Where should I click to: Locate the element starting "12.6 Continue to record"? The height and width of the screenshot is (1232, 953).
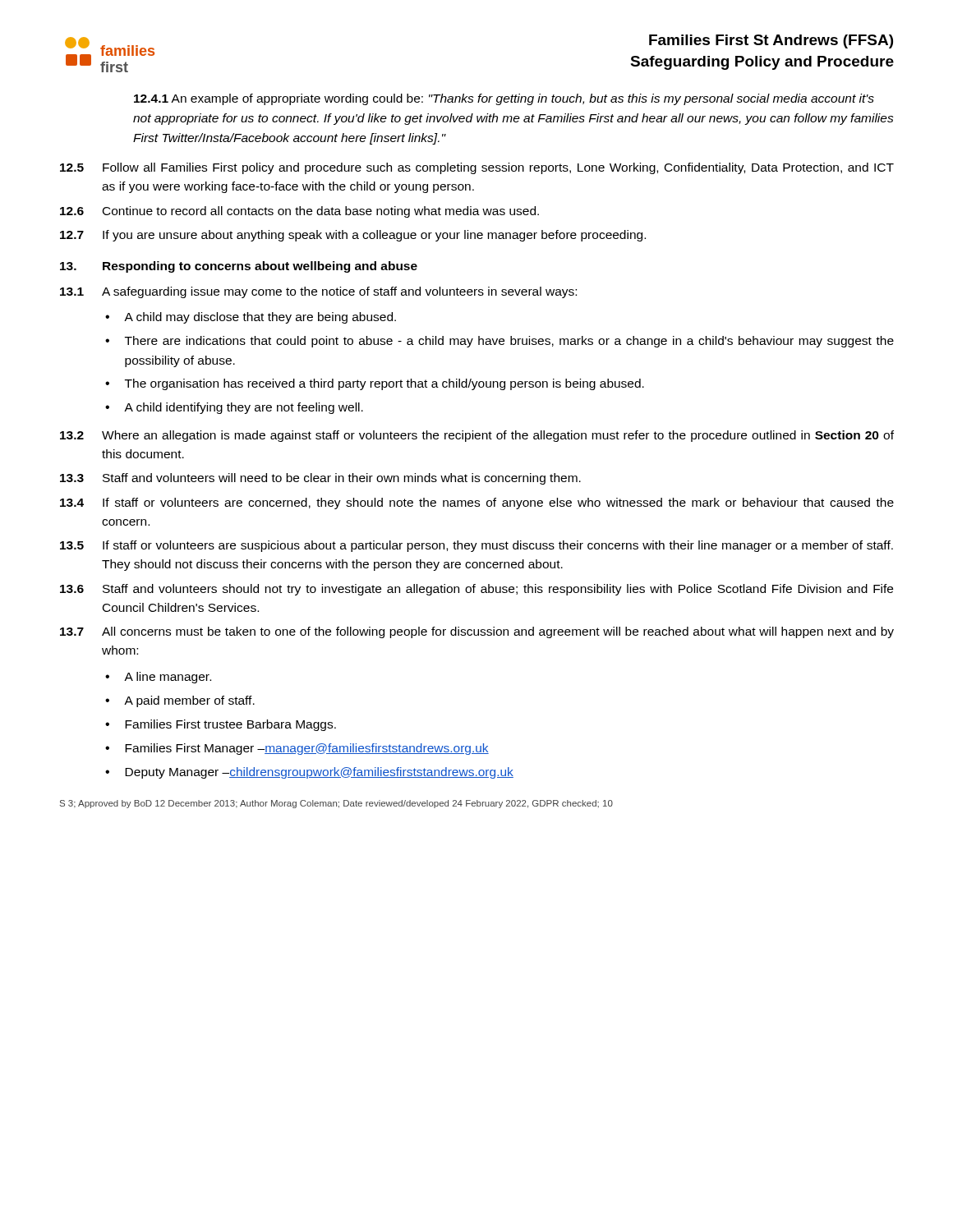[476, 210]
